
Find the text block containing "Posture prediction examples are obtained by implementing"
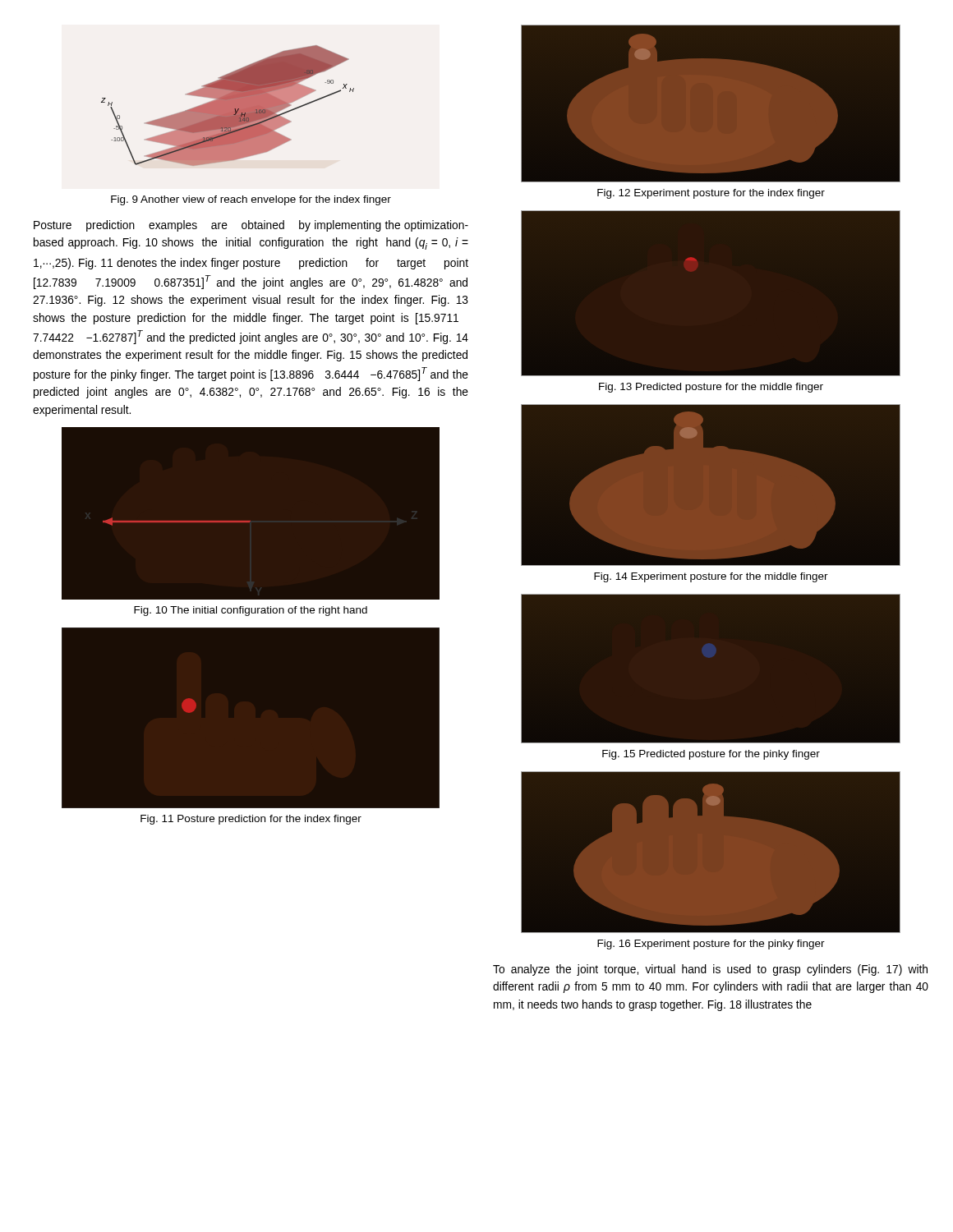tap(251, 318)
